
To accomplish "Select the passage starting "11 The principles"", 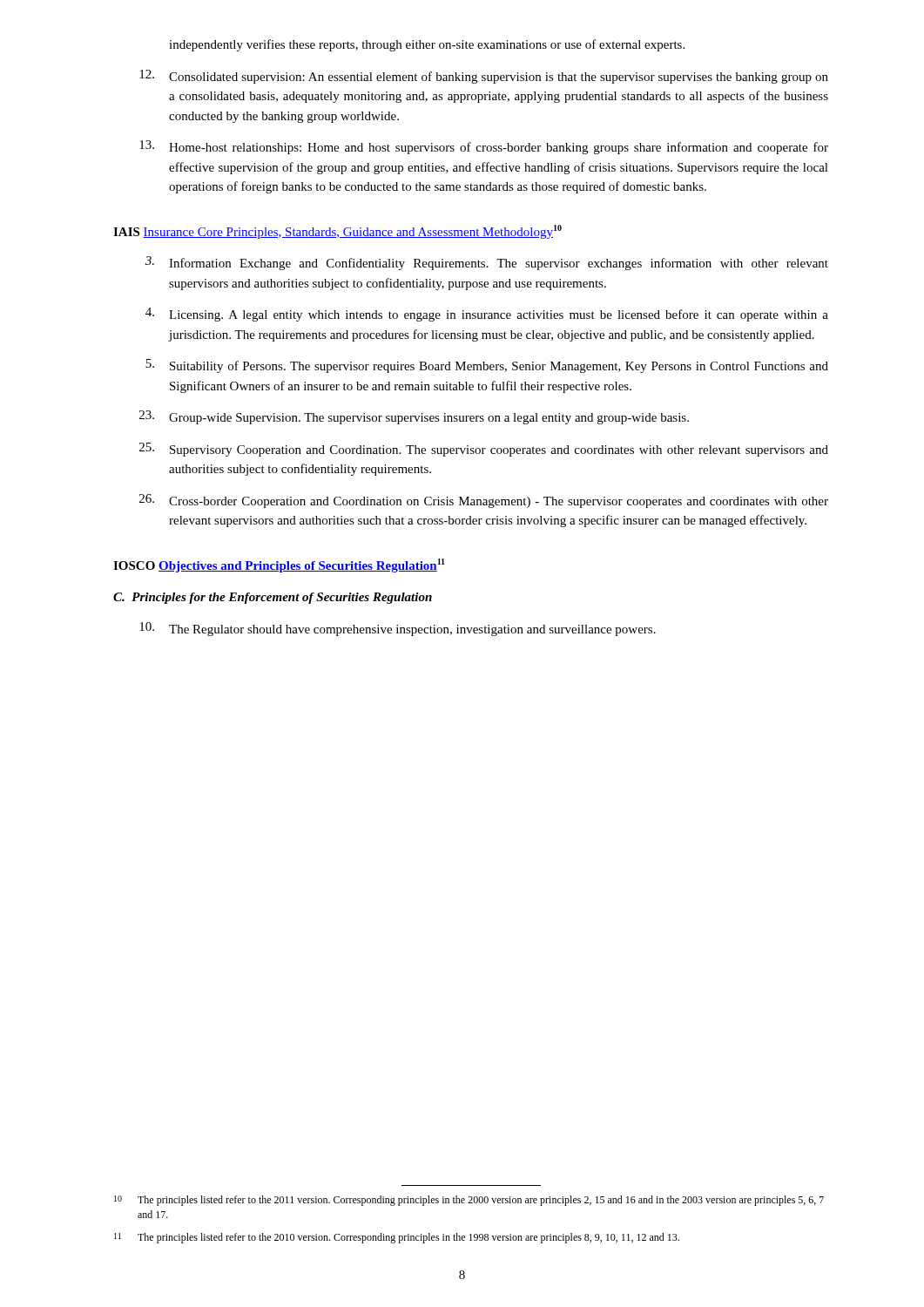I will tap(471, 1239).
